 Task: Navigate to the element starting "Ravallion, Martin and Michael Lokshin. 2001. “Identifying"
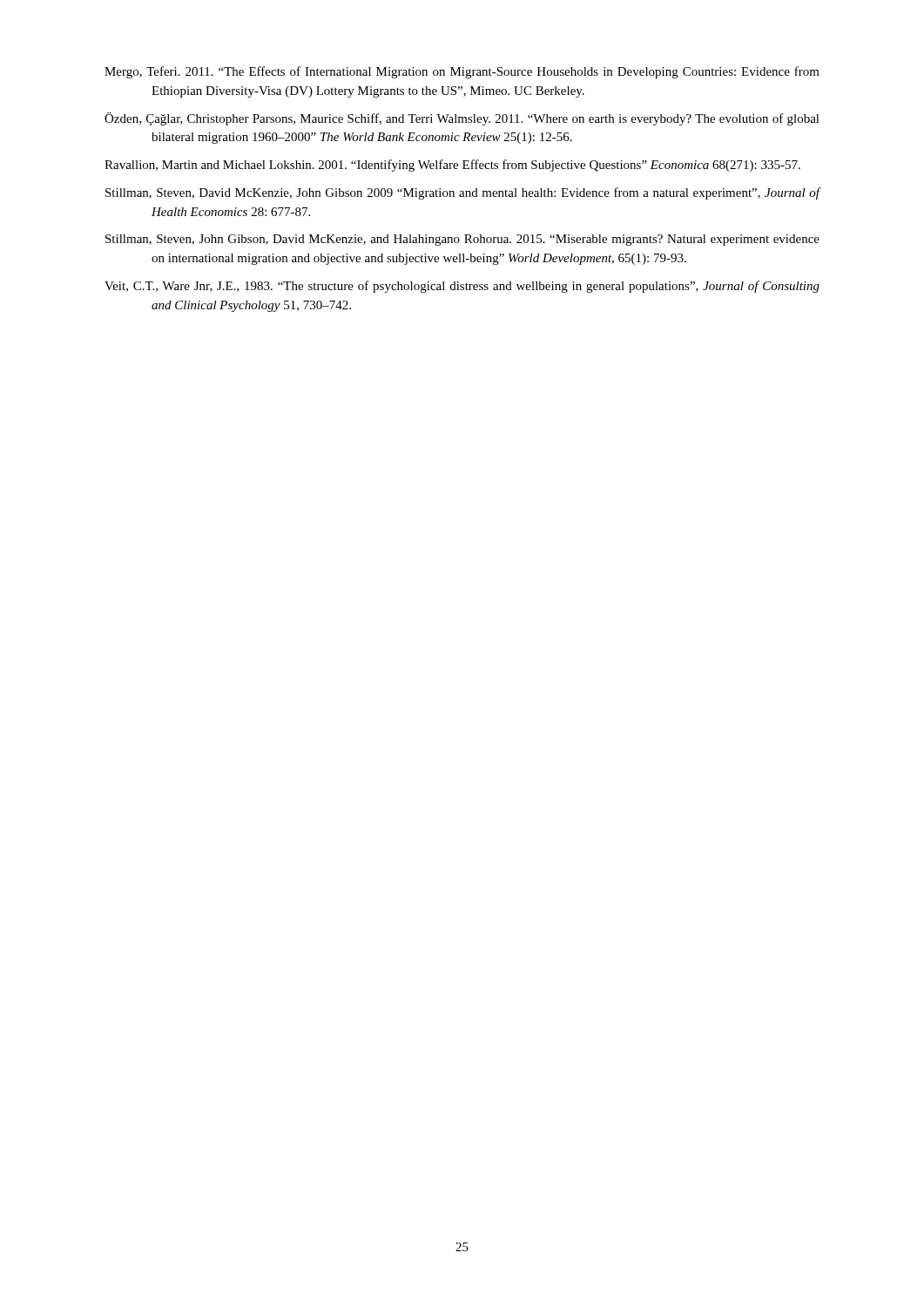tap(453, 165)
